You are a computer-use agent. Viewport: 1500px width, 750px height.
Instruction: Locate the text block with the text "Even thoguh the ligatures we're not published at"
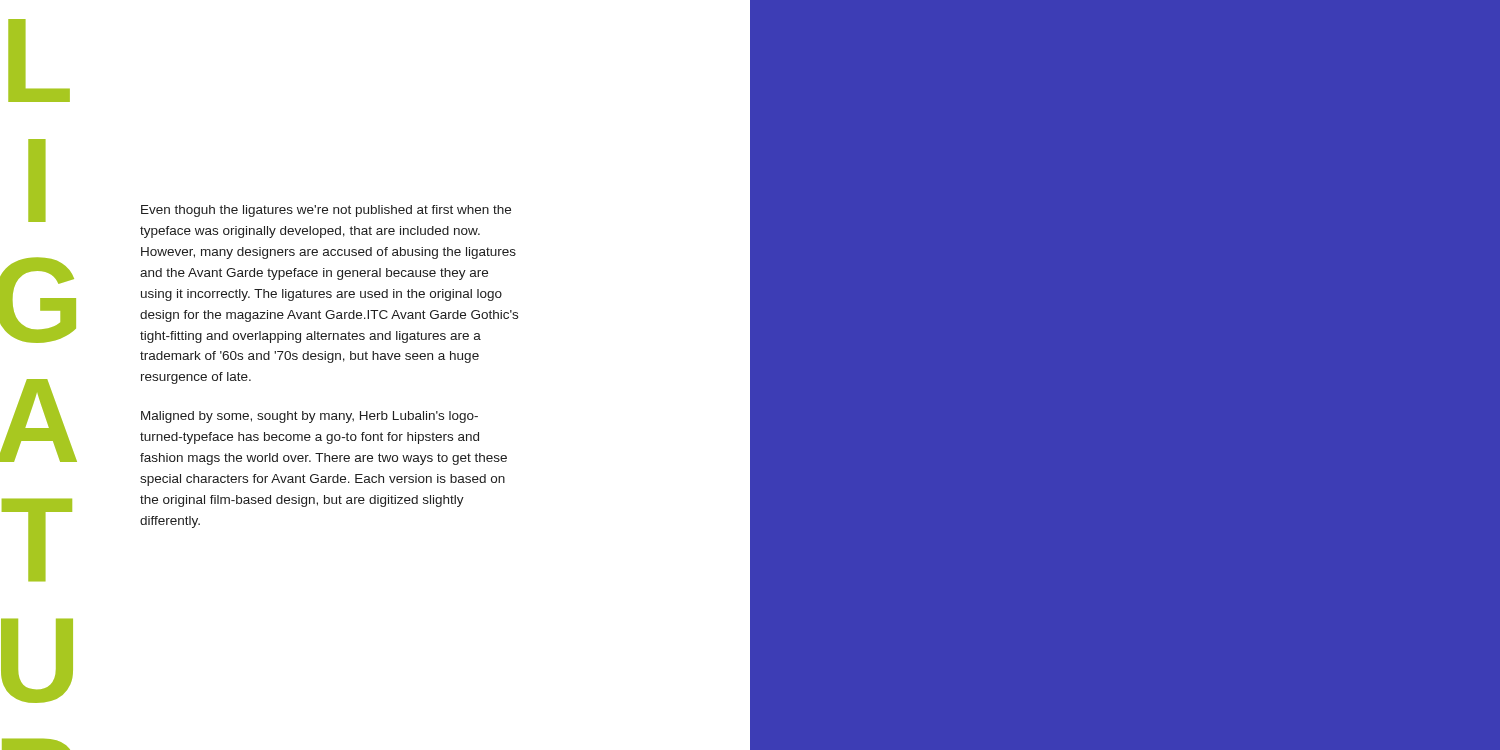[x=330, y=366]
